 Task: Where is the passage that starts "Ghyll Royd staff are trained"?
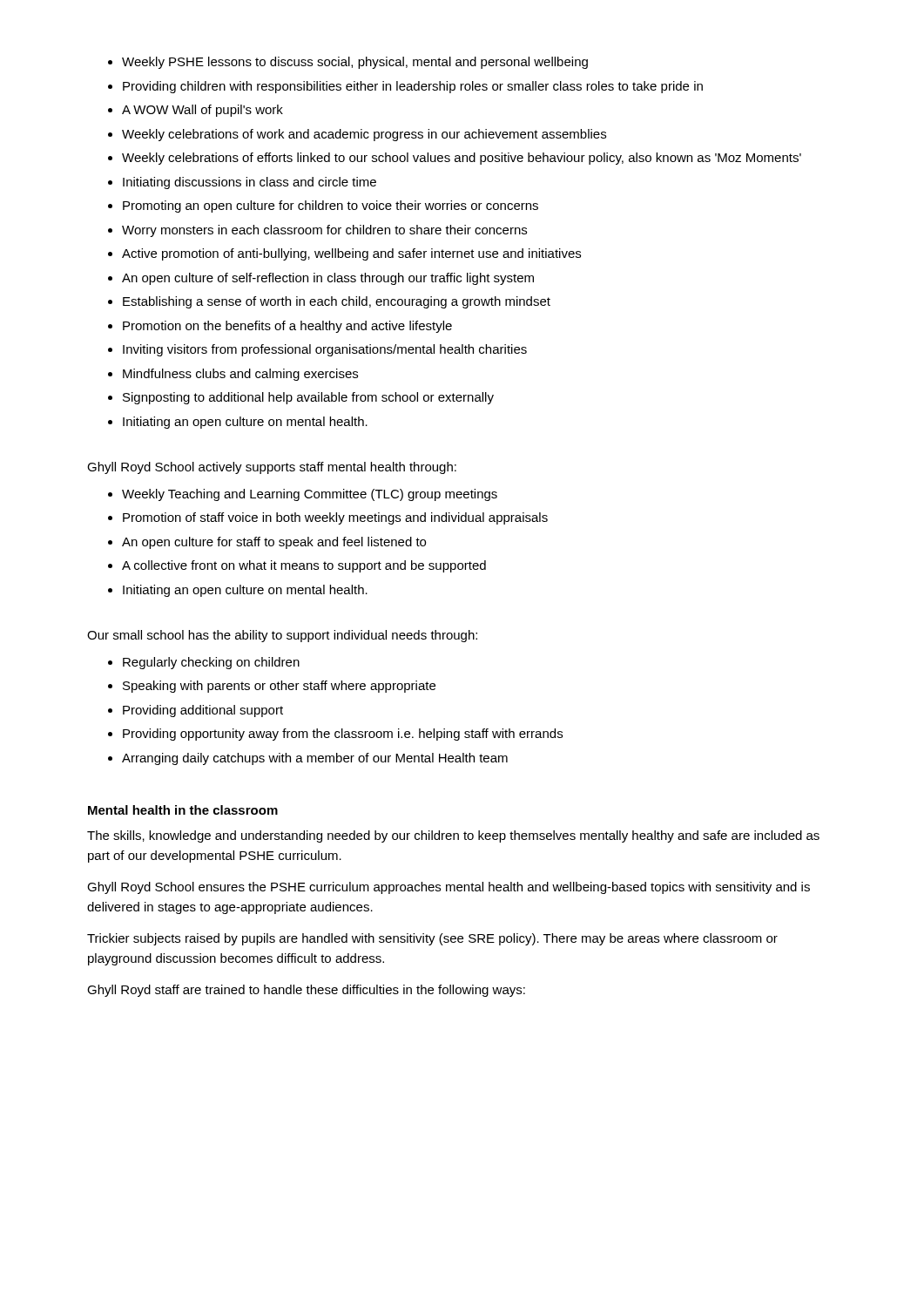point(307,989)
